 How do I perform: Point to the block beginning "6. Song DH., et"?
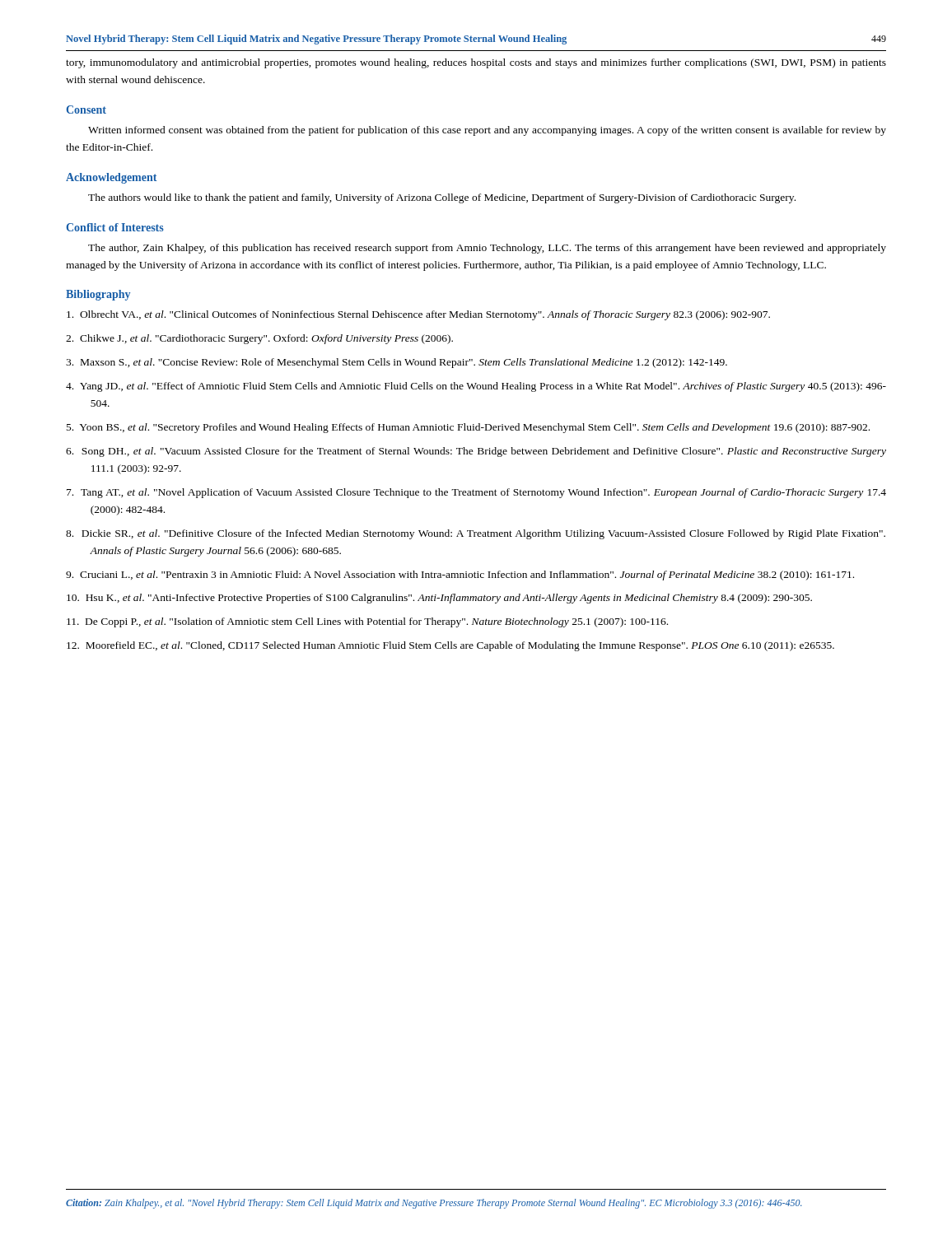[476, 459]
